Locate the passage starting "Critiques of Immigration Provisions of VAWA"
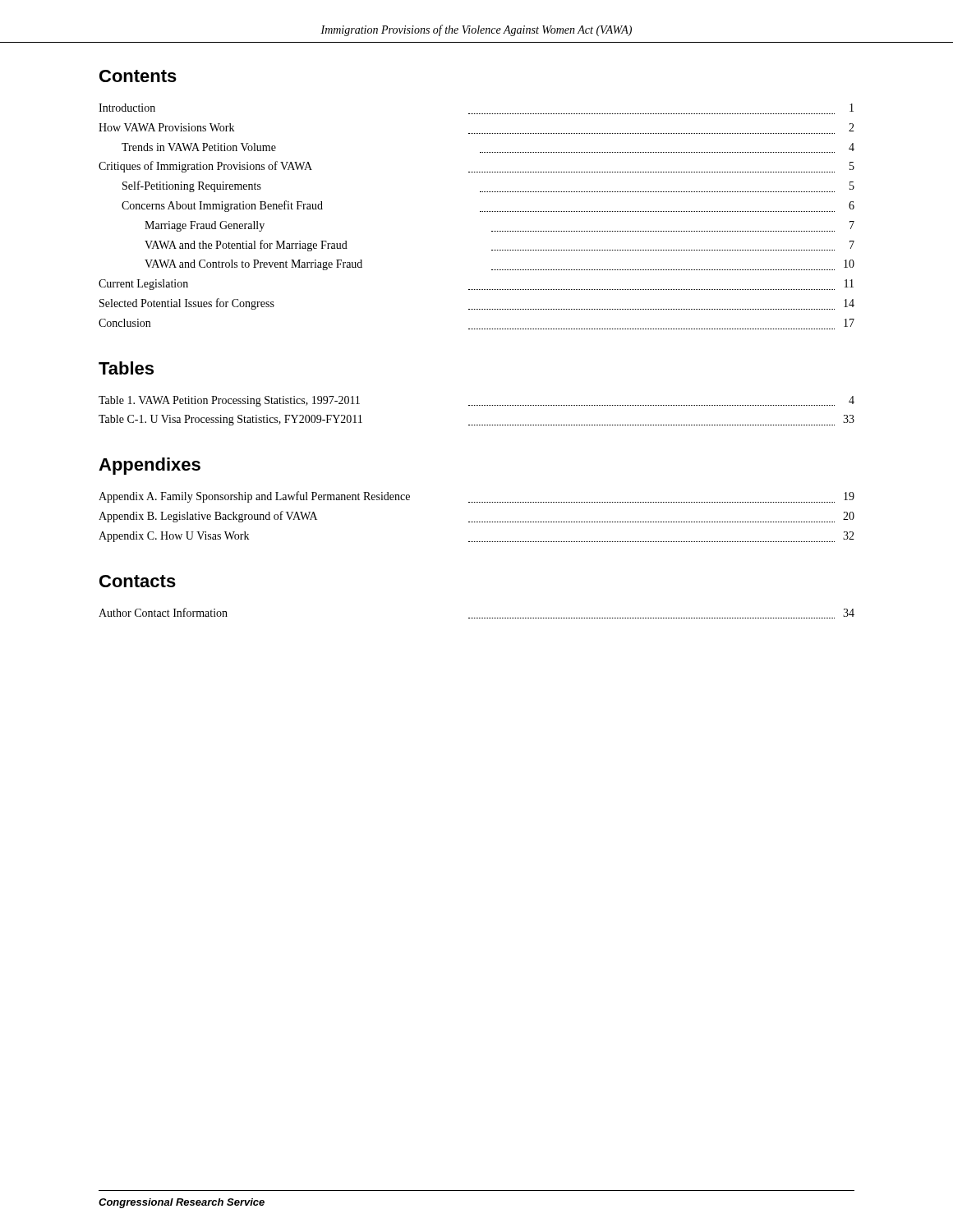Viewport: 953px width, 1232px height. pos(476,167)
